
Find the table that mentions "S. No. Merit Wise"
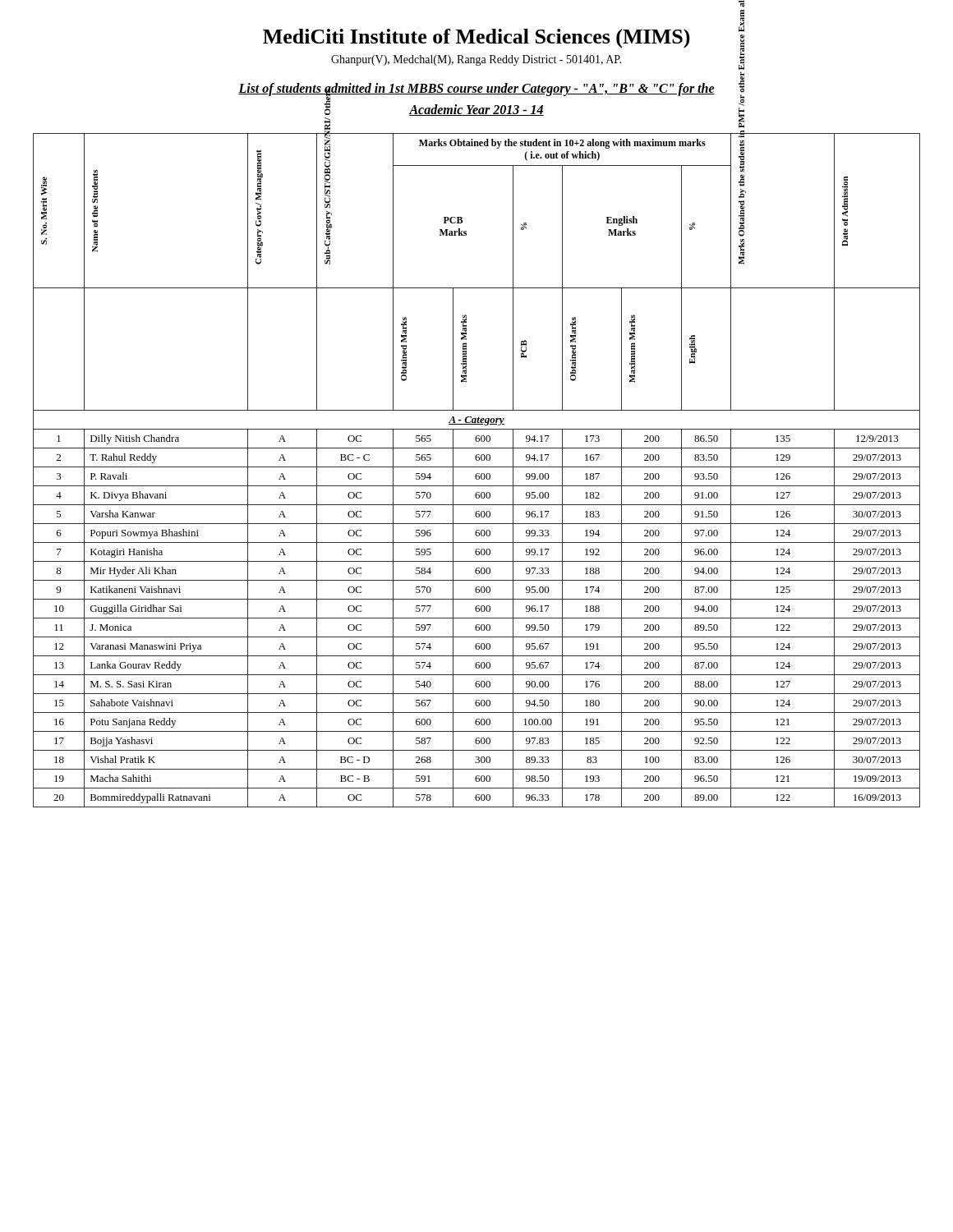[x=476, y=470]
